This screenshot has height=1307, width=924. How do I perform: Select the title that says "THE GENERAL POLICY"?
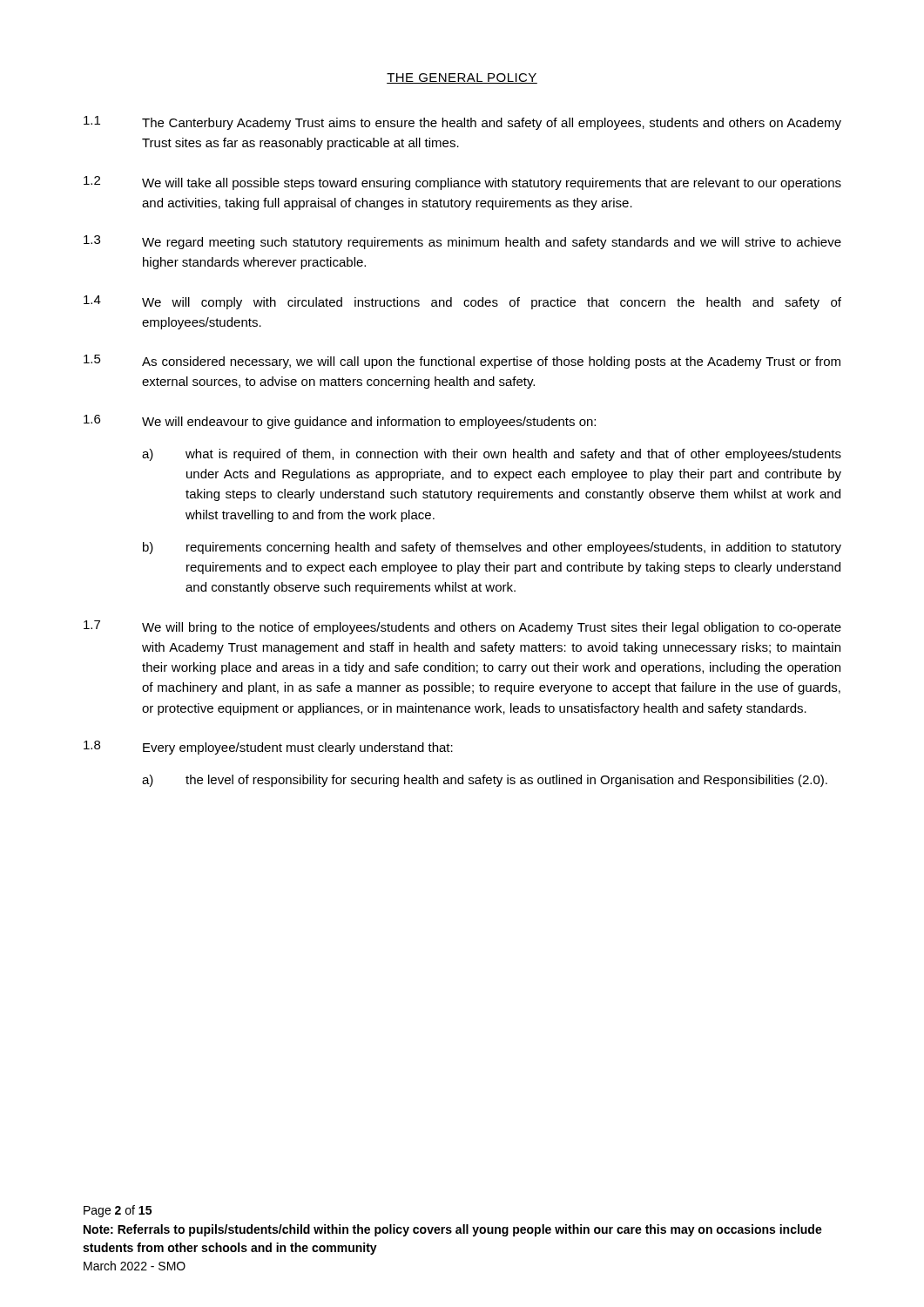(462, 77)
